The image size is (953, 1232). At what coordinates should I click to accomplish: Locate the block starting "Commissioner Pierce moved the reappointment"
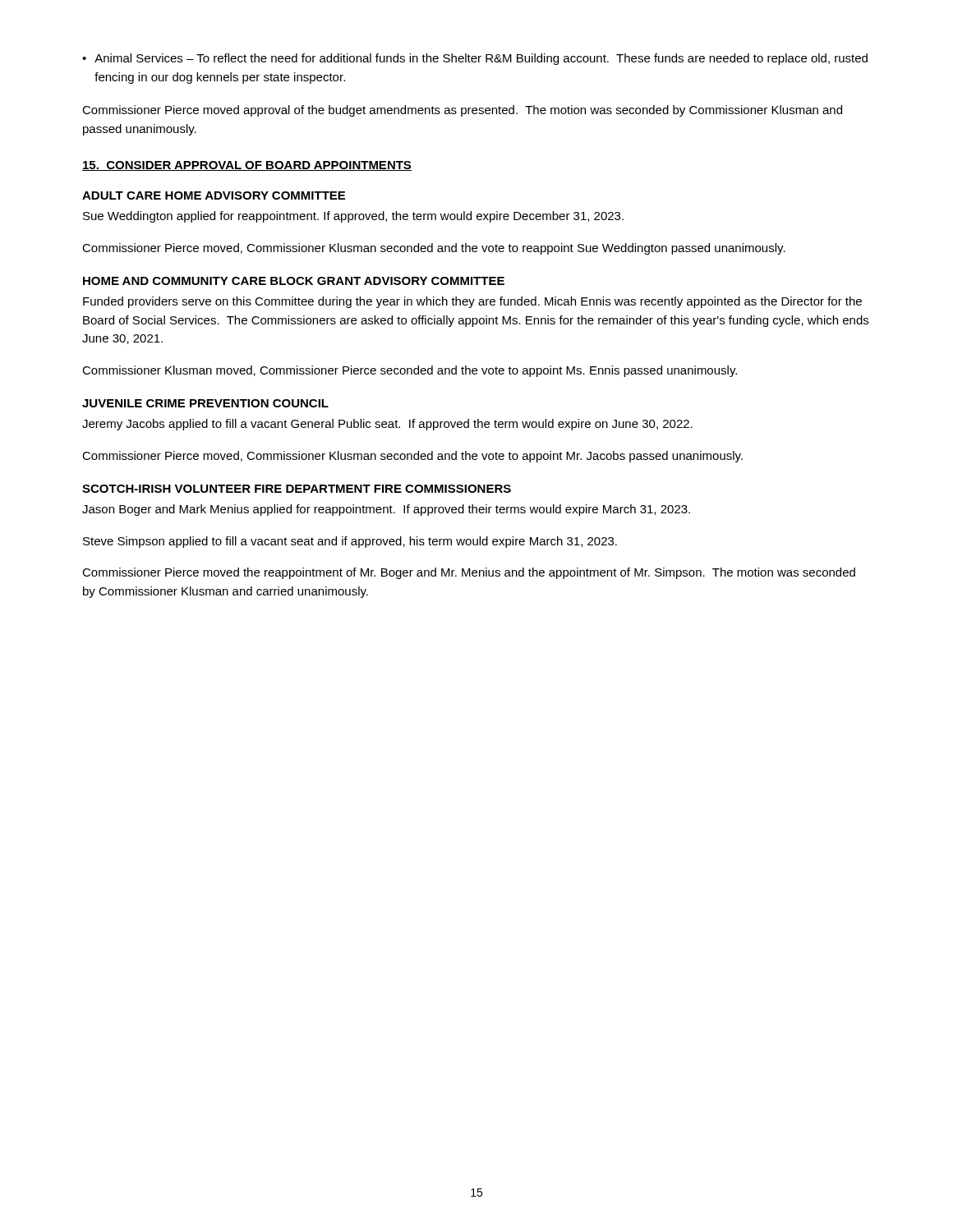tap(469, 581)
